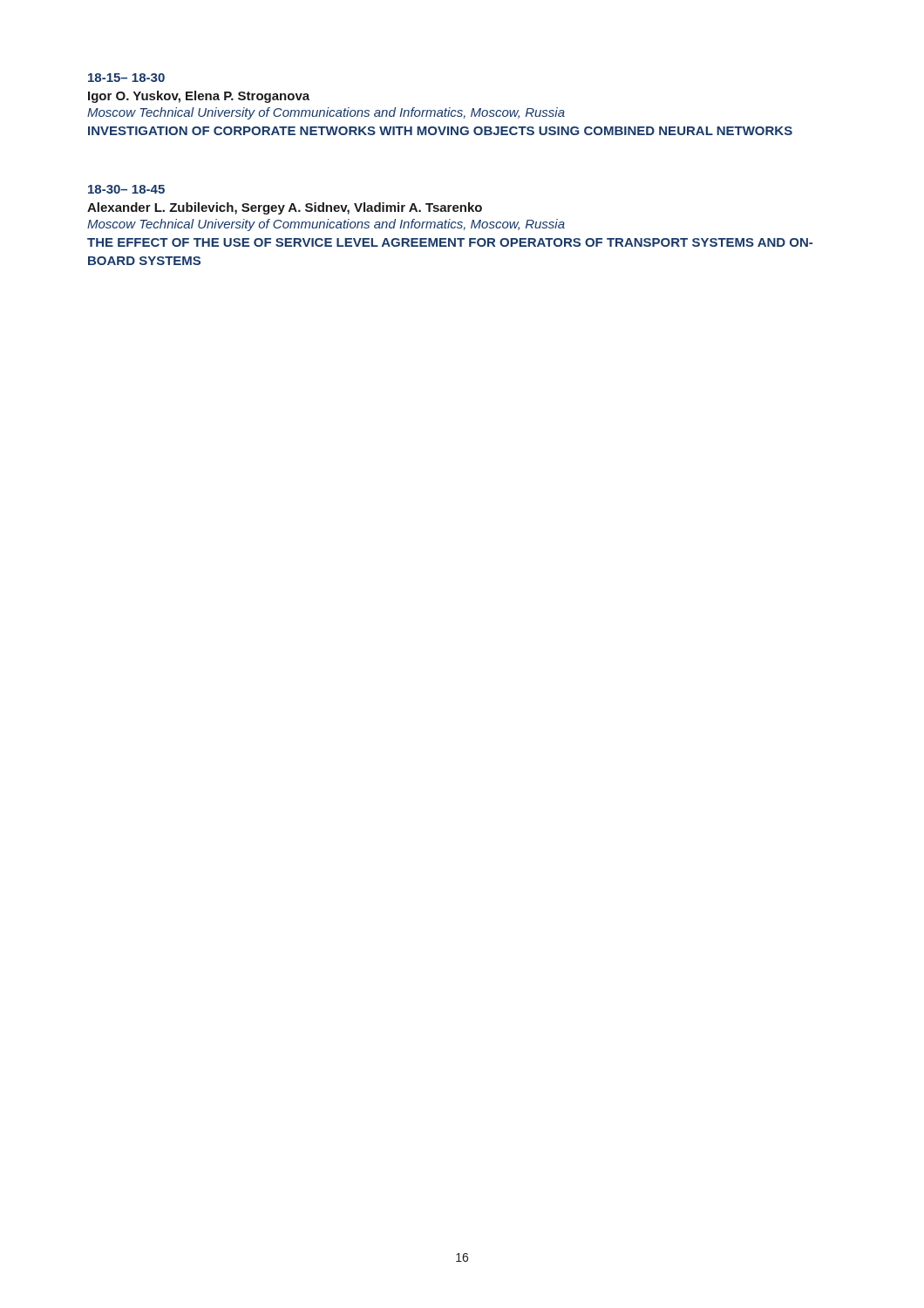Point to the passage starting "THE EFFECT OF THE USE OF SERVICE"

point(450,251)
